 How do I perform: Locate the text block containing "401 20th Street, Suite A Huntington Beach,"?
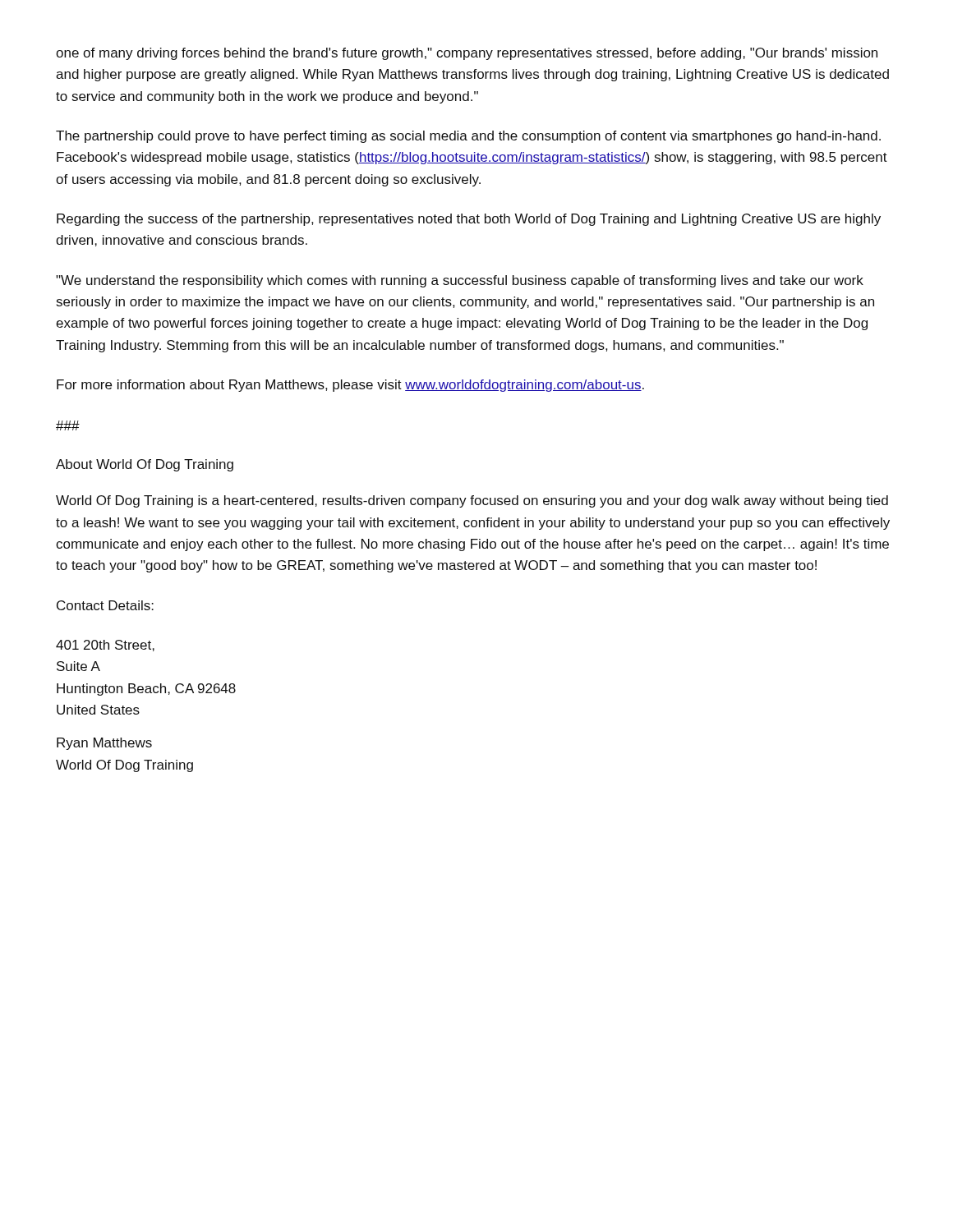point(146,677)
